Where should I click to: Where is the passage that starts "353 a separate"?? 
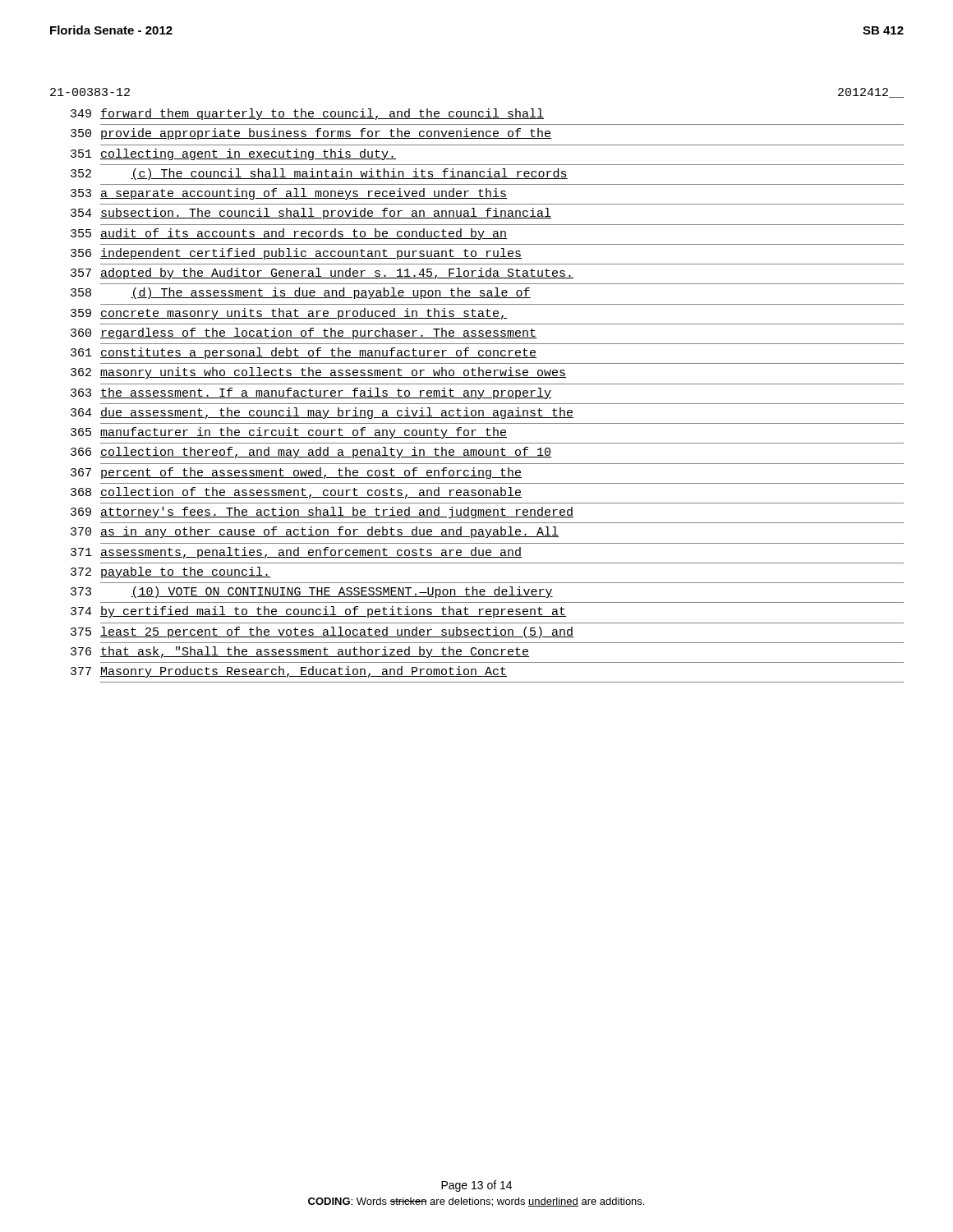[476, 195]
